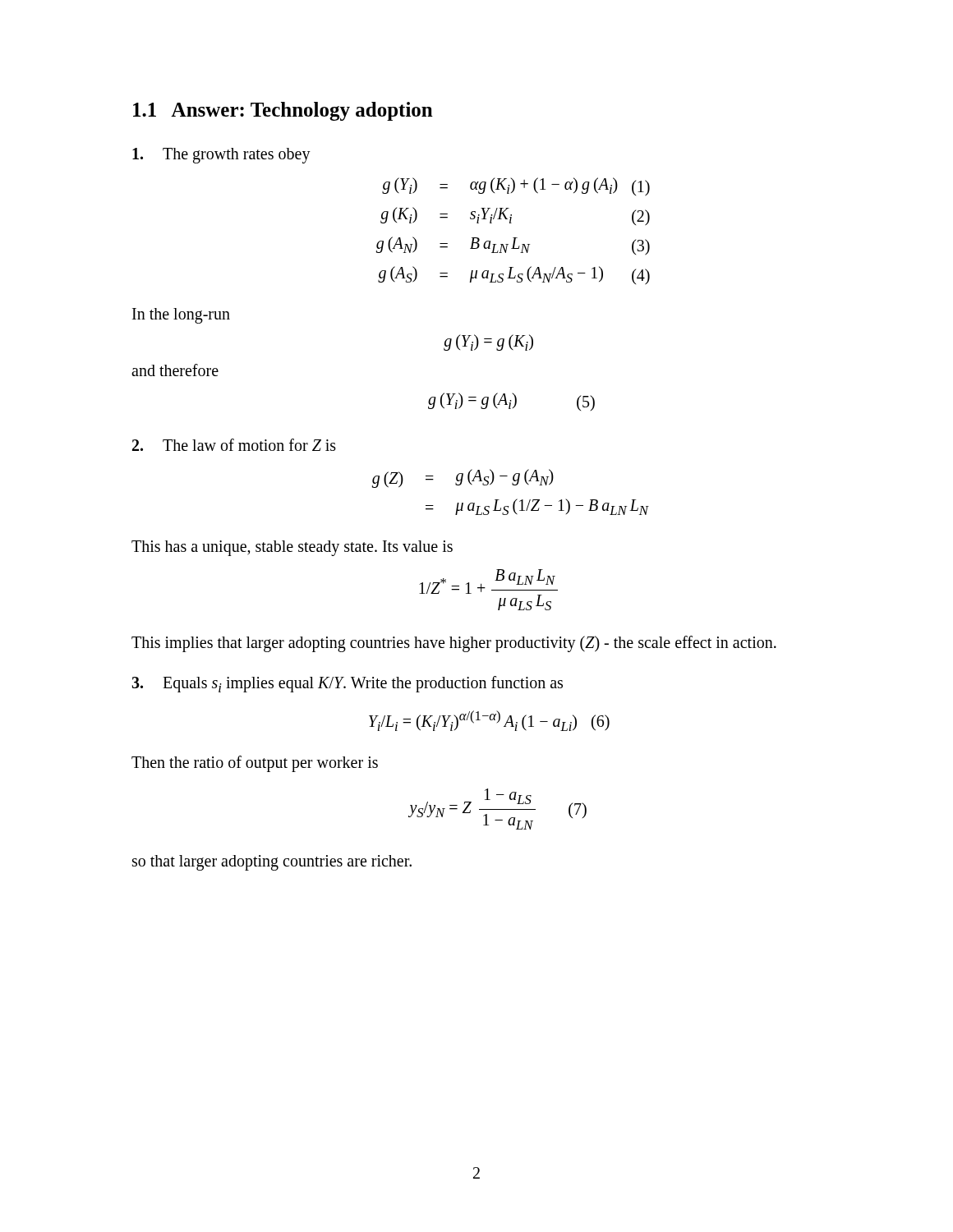Where is the formula that starts "1/Z* = 1 +"?
Screen dimensions: 1232x953
click(x=488, y=590)
